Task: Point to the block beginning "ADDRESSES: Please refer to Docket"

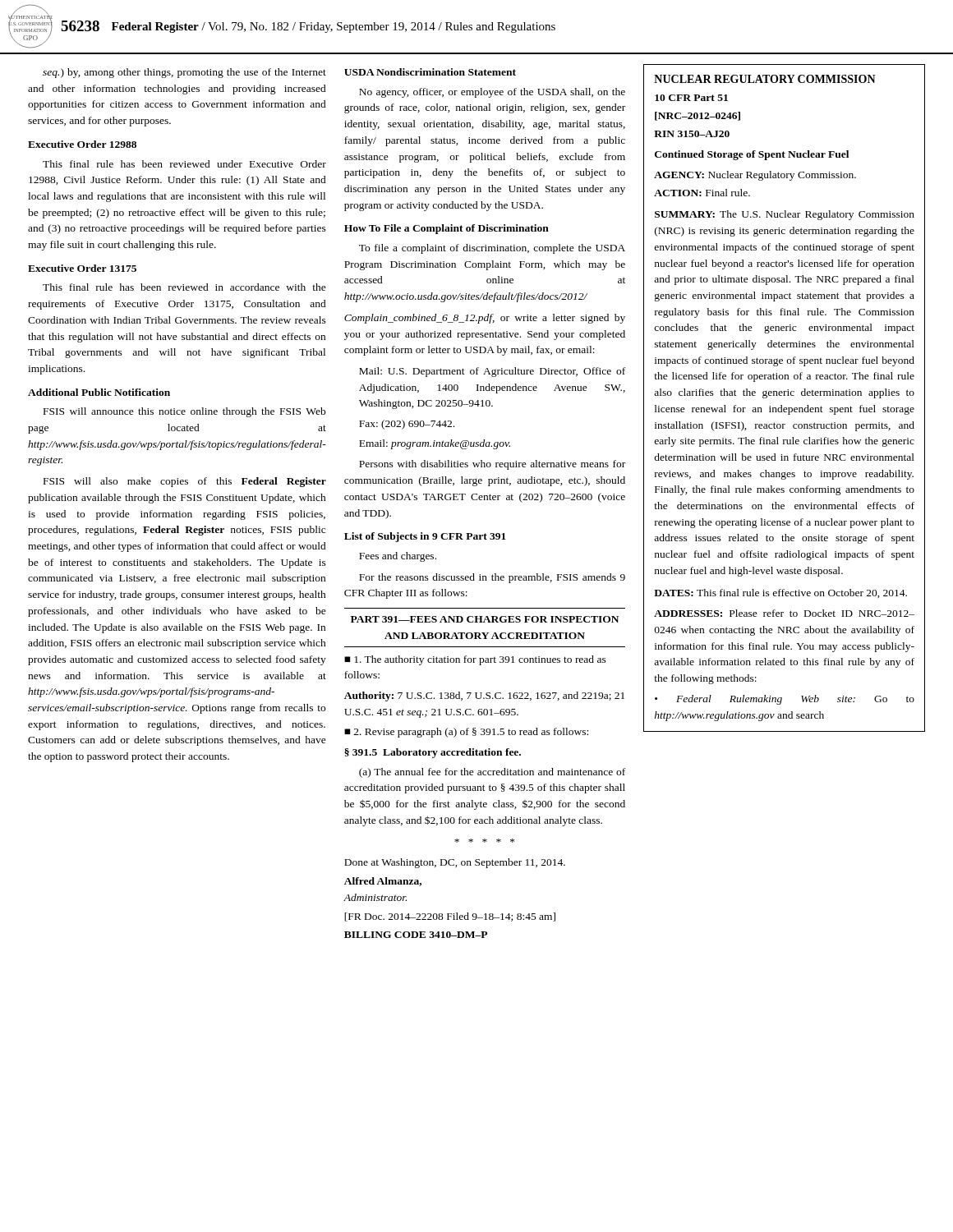Action: click(784, 646)
